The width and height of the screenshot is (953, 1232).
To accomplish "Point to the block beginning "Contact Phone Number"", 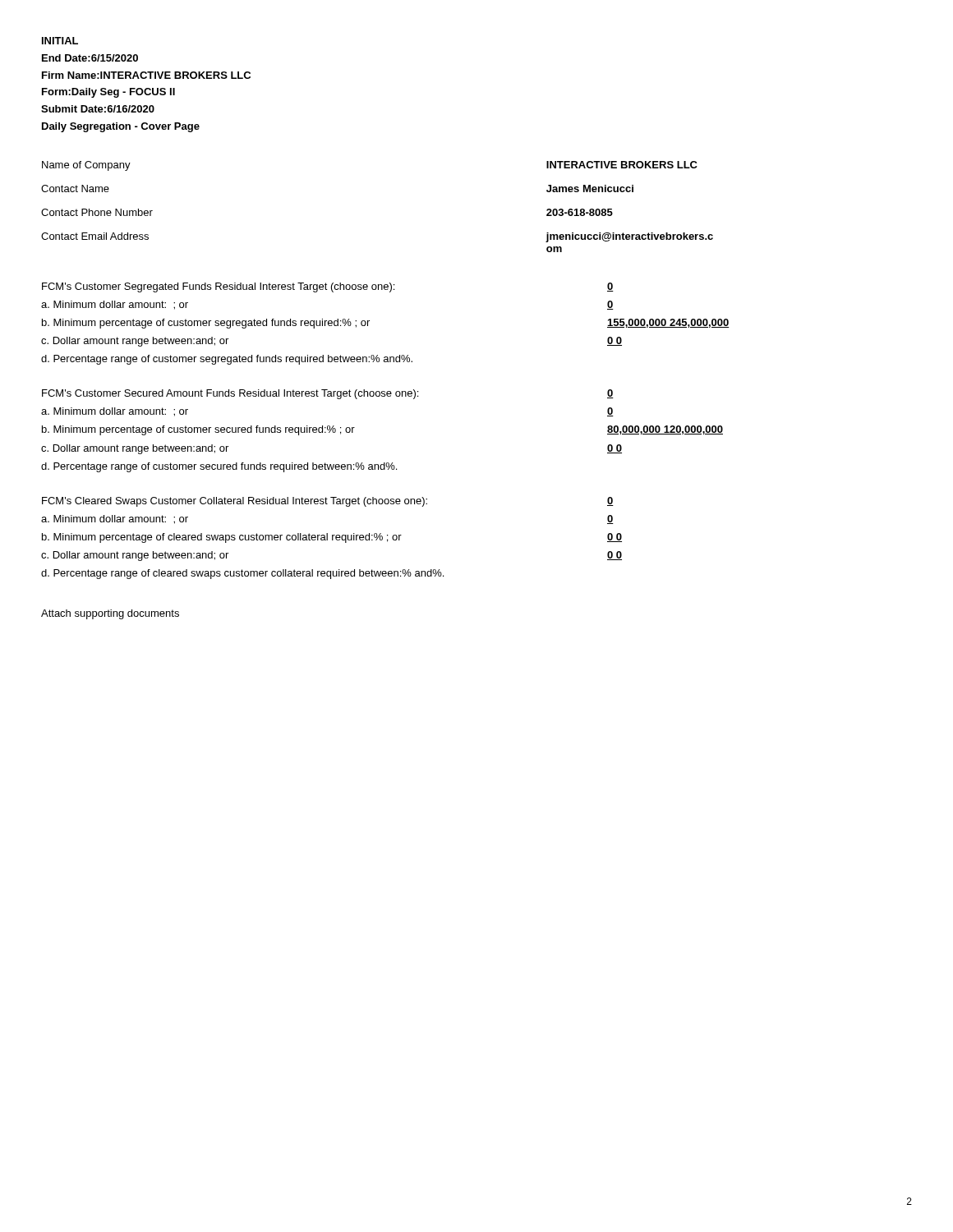I will pos(98,212).
